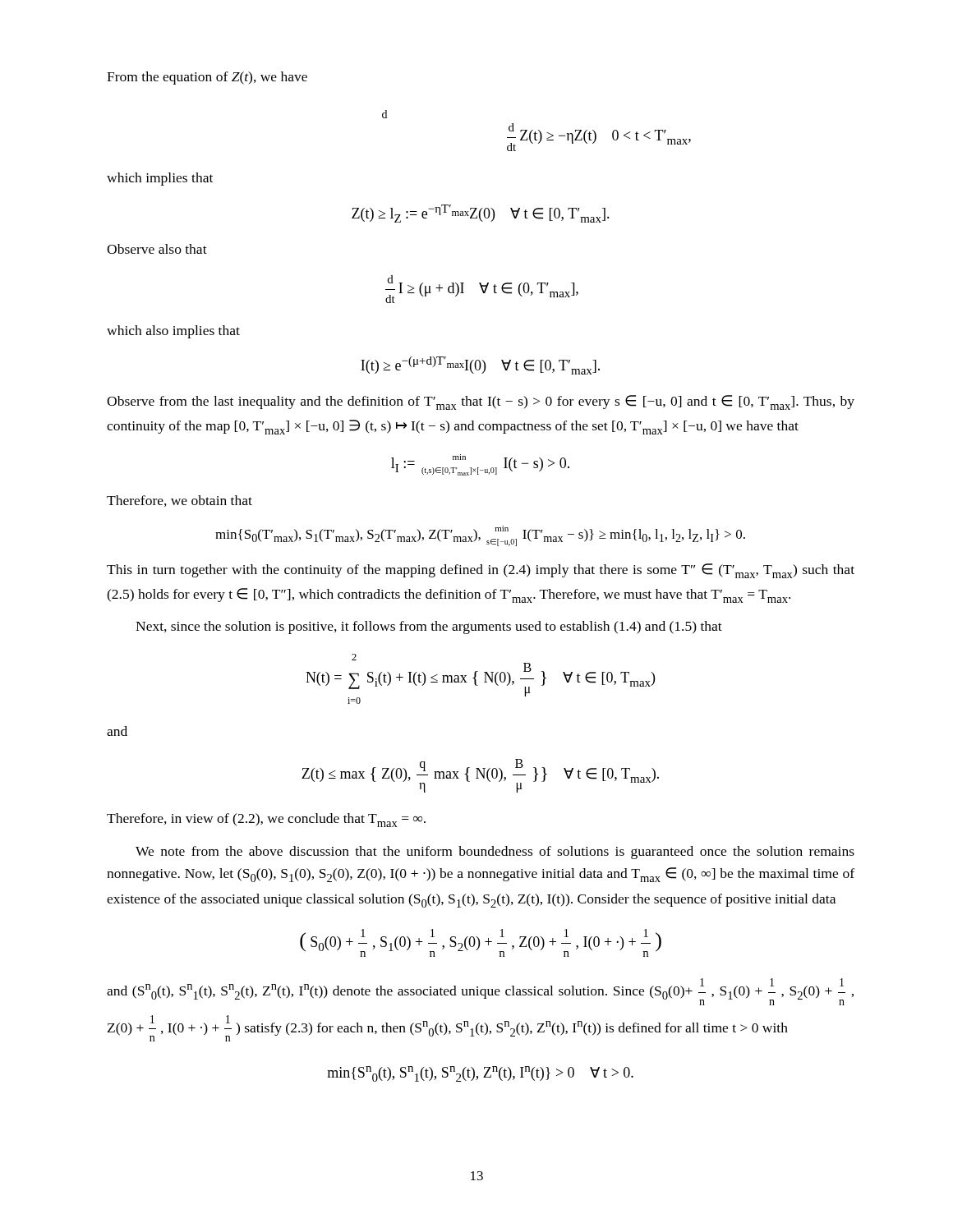Point to the passage starting "Z(t) ≤ max { Z(0),"
This screenshot has width=953, height=1232.
(481, 774)
